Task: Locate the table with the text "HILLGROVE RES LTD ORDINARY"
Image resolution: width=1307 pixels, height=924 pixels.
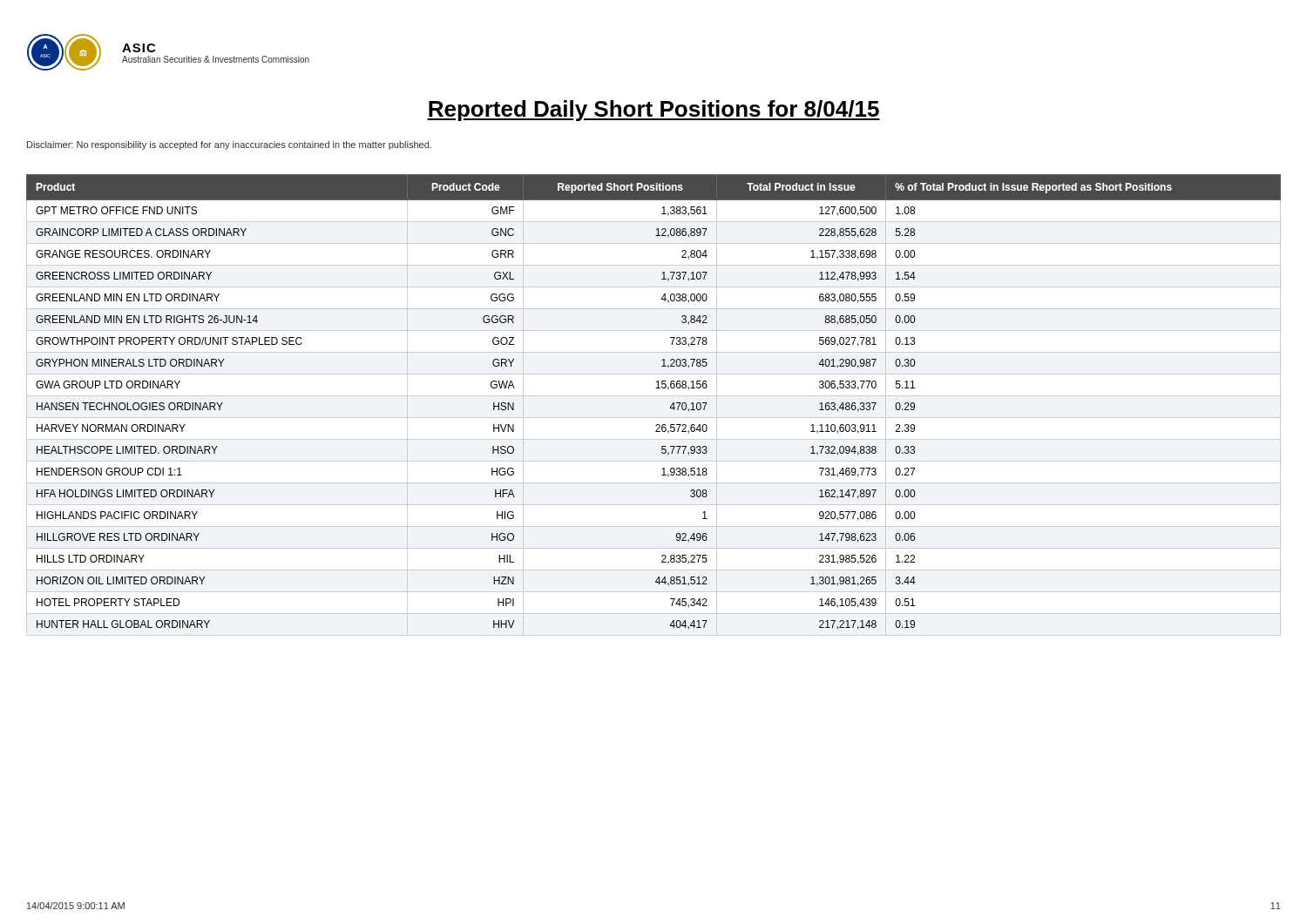Action: click(654, 405)
